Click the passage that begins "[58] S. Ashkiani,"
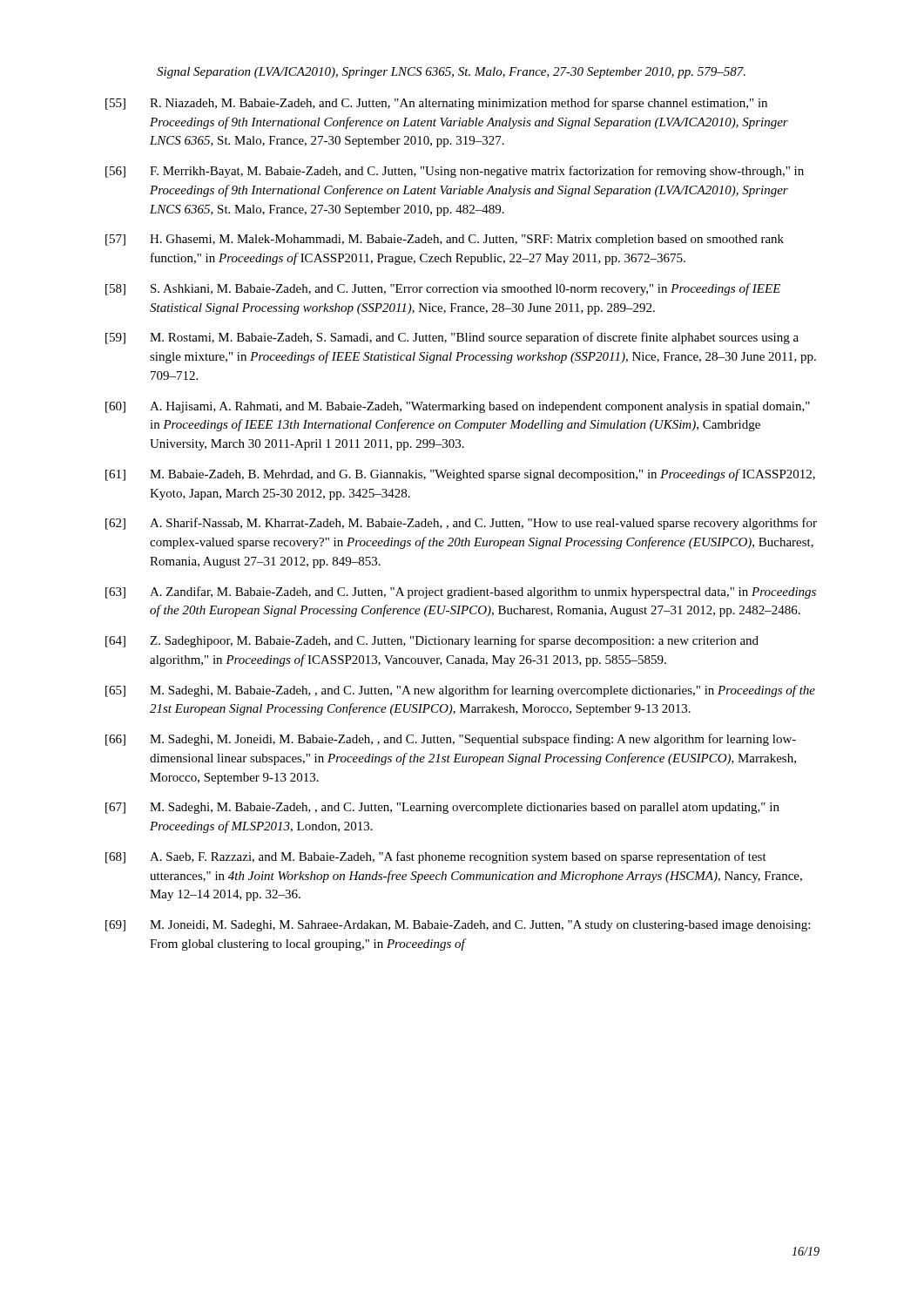 pyautogui.click(x=462, y=298)
